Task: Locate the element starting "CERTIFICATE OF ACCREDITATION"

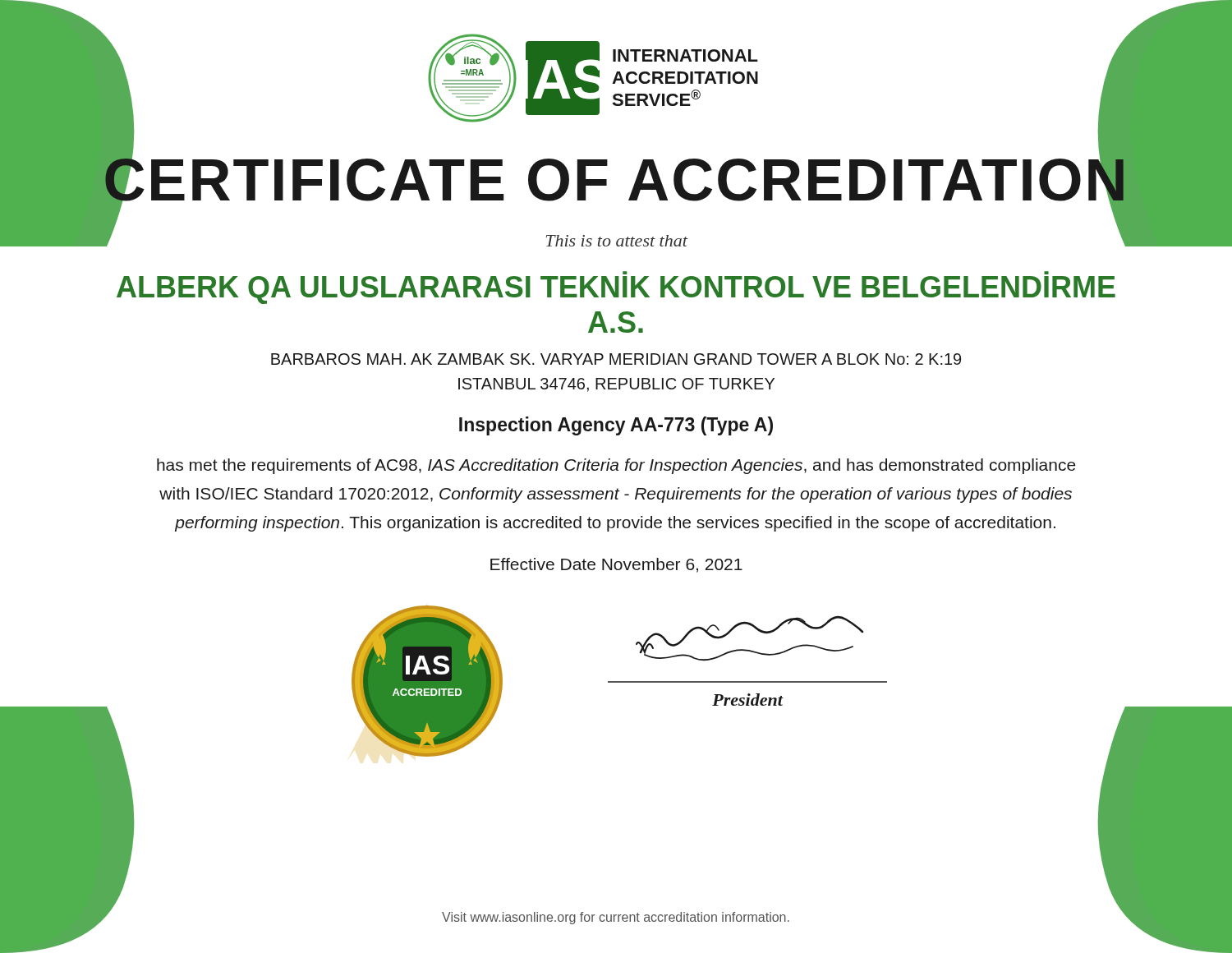Action: click(x=616, y=180)
